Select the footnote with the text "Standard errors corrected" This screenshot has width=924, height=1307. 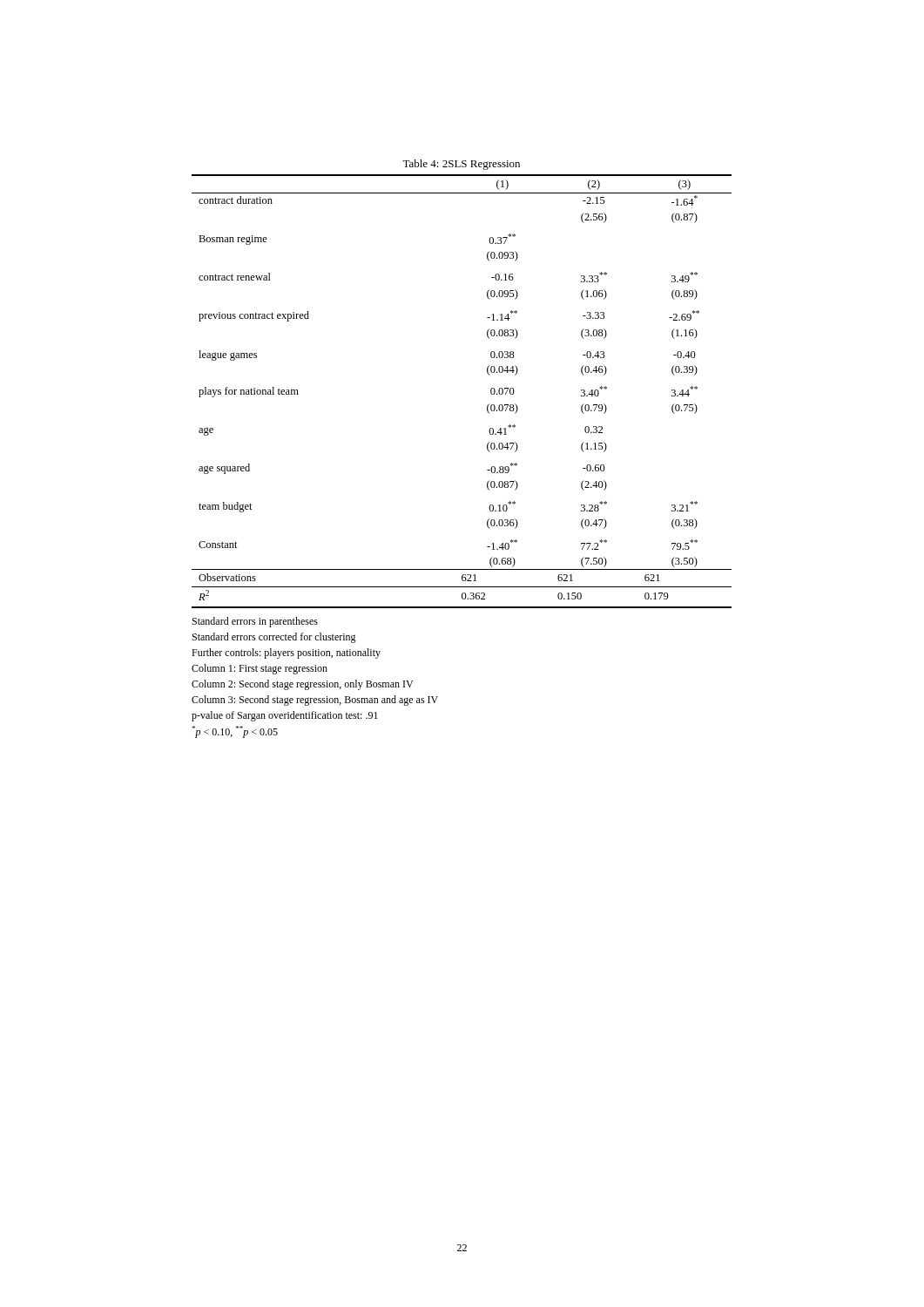(x=274, y=638)
